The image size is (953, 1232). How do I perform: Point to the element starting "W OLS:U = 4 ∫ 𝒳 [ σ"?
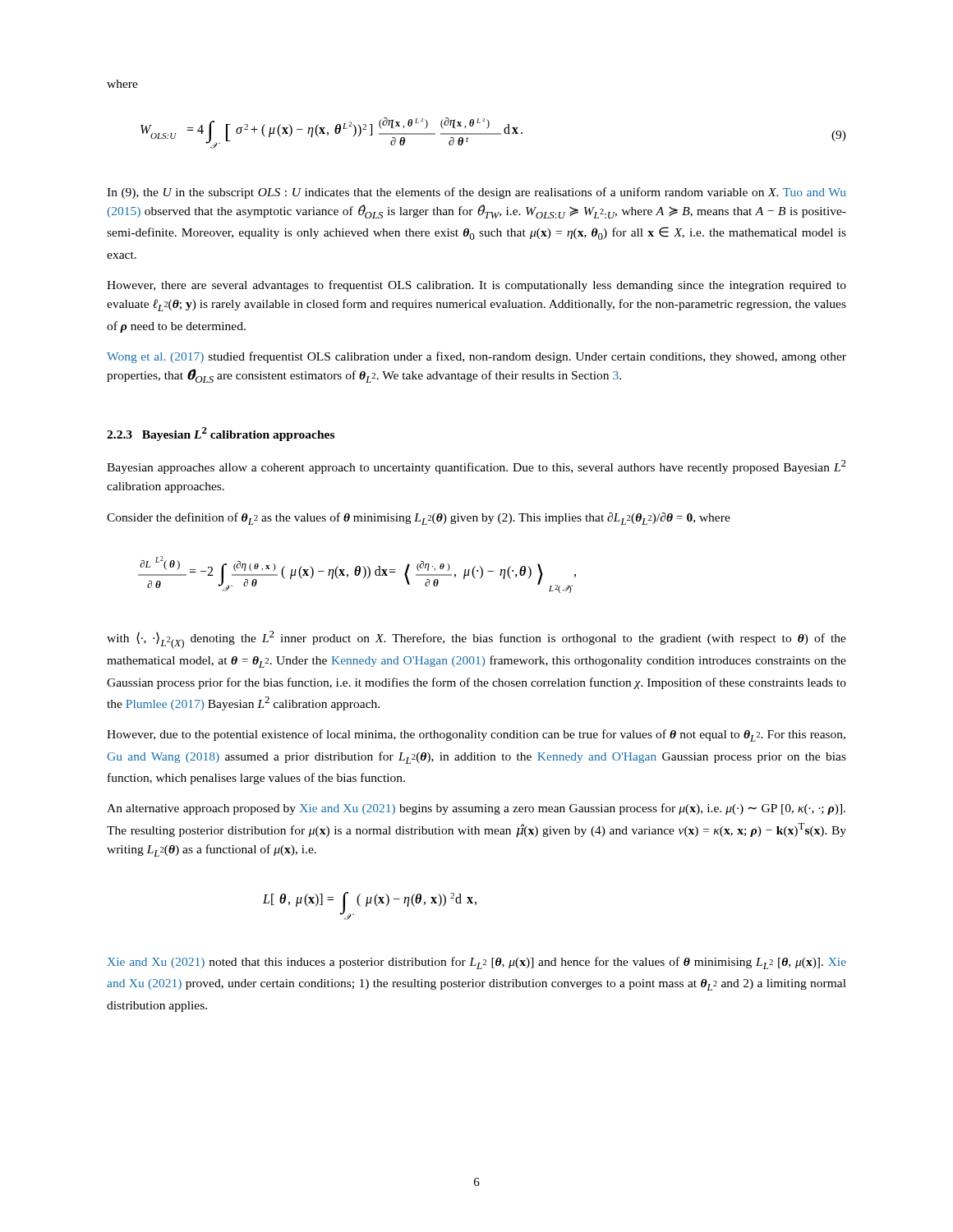click(x=493, y=132)
